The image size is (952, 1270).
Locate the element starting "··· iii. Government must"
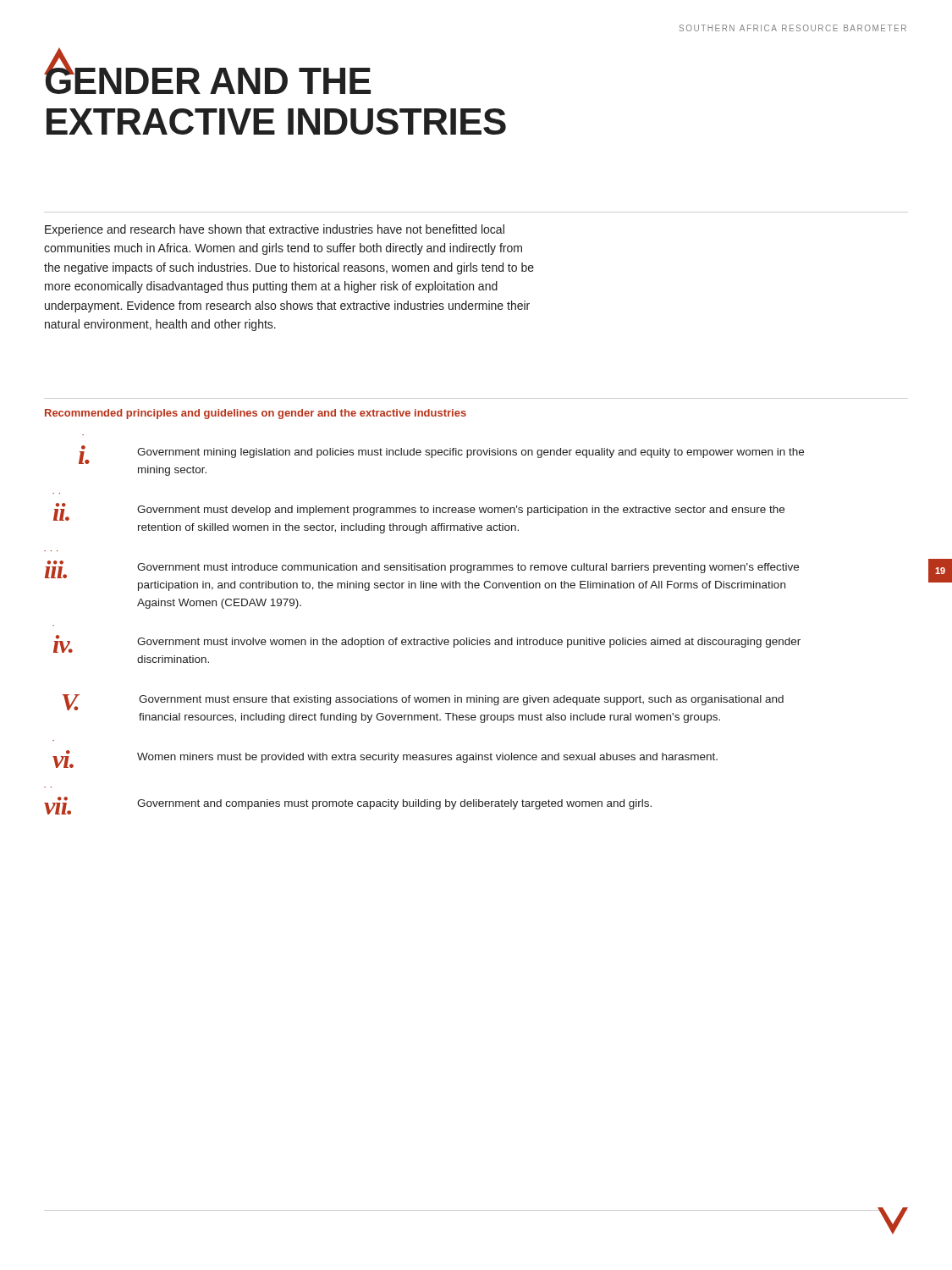[x=425, y=583]
